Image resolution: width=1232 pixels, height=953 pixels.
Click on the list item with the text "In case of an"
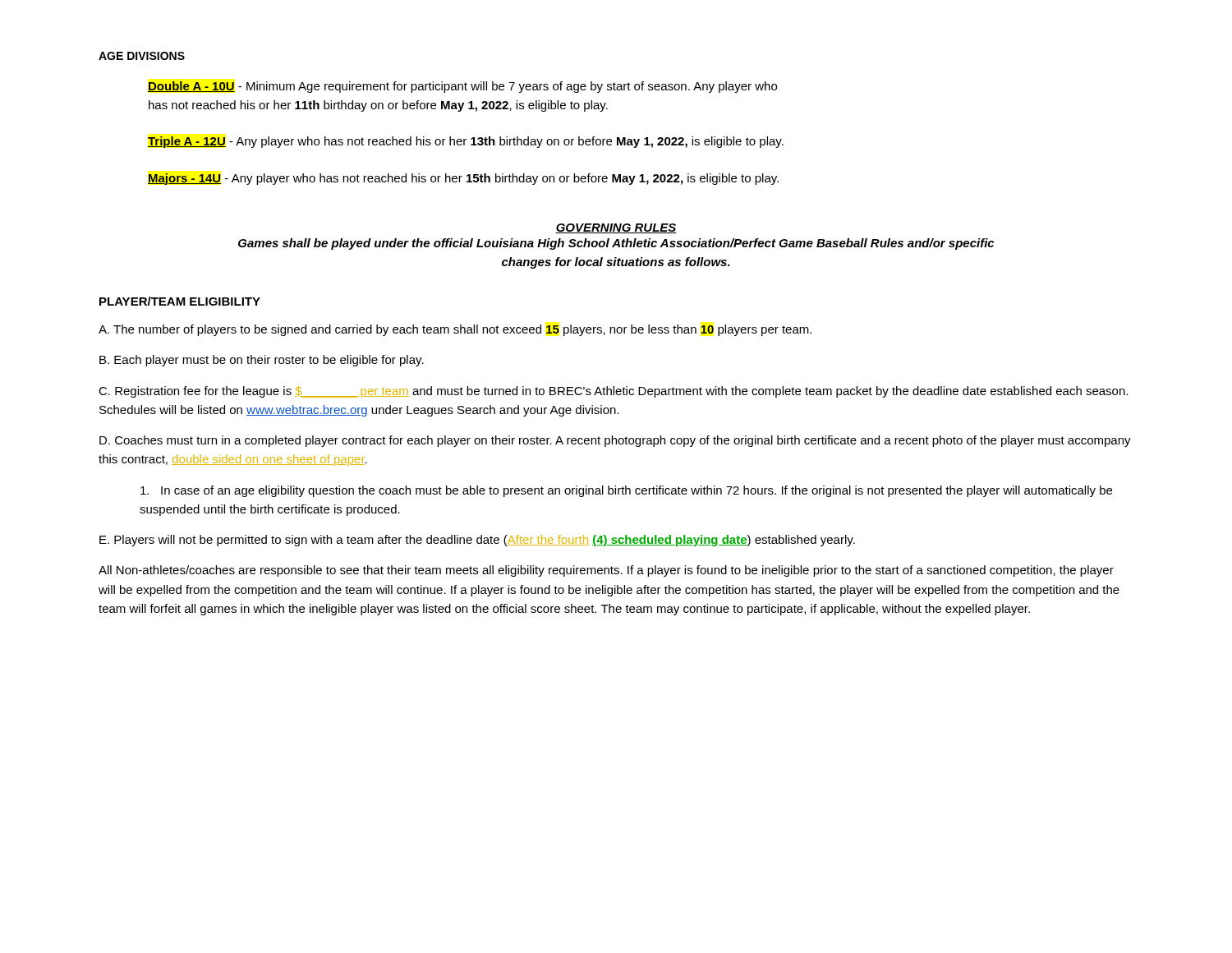[x=626, y=499]
